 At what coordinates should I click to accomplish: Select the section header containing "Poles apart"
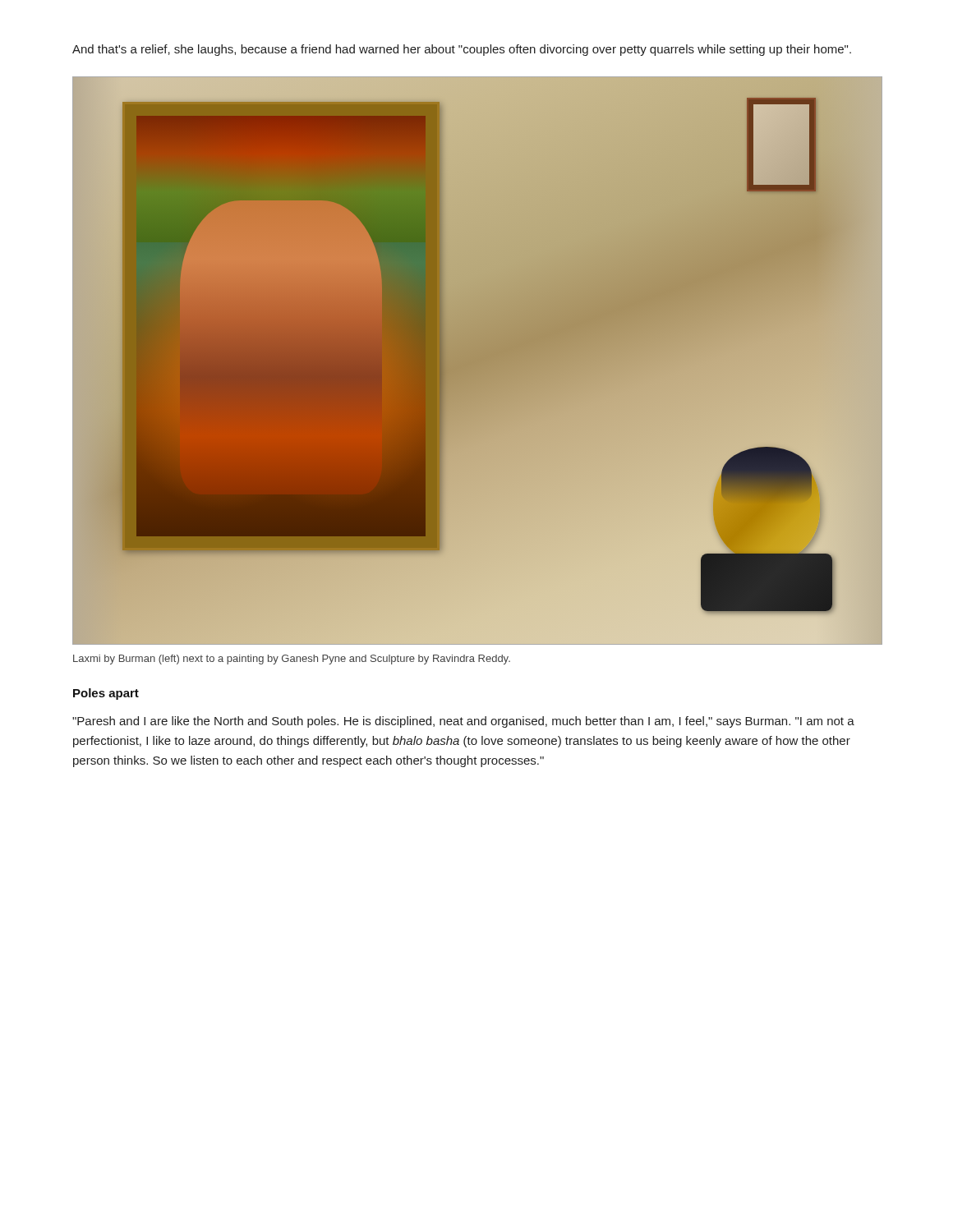(x=106, y=693)
